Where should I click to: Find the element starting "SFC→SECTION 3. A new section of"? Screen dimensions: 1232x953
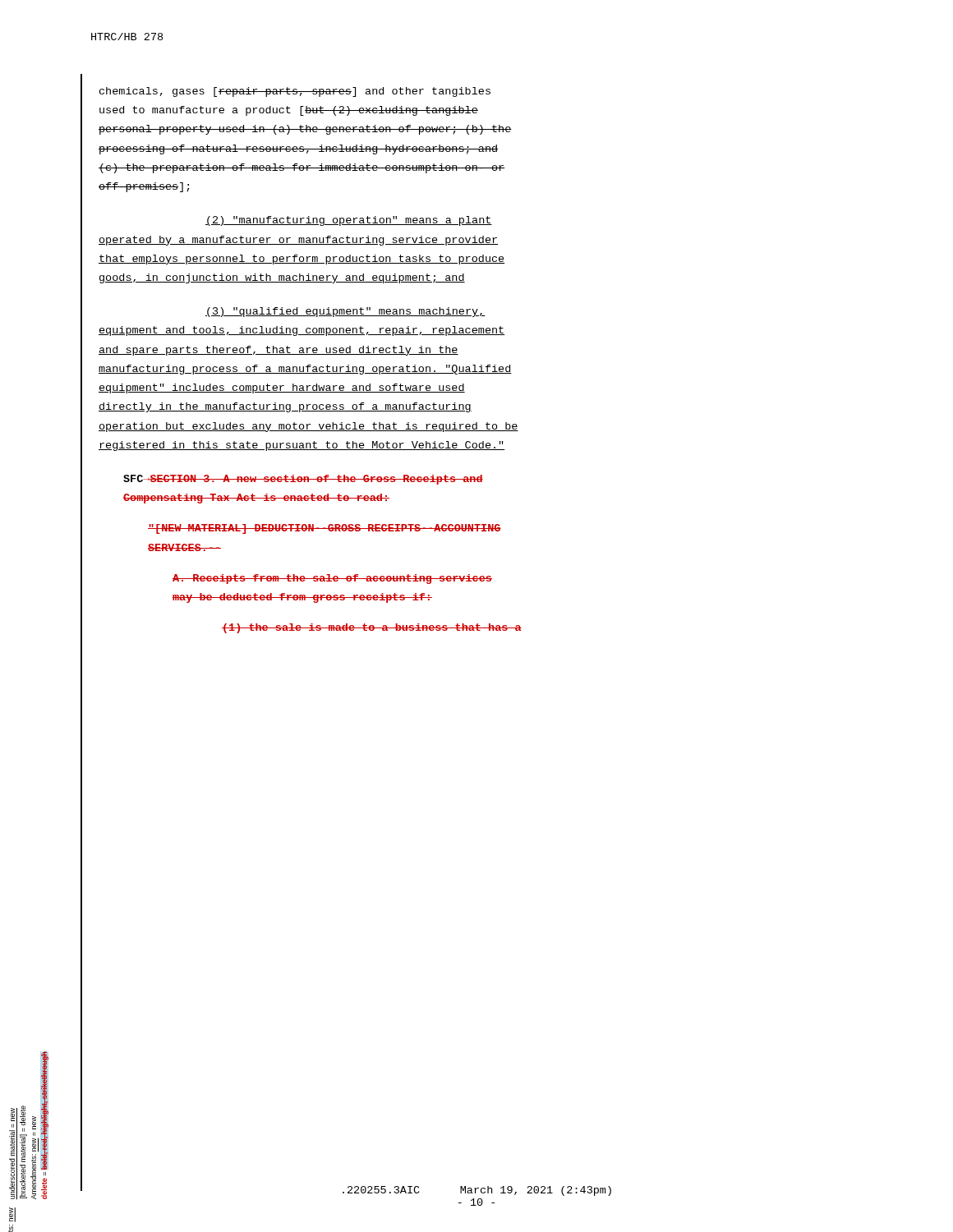tap(303, 489)
